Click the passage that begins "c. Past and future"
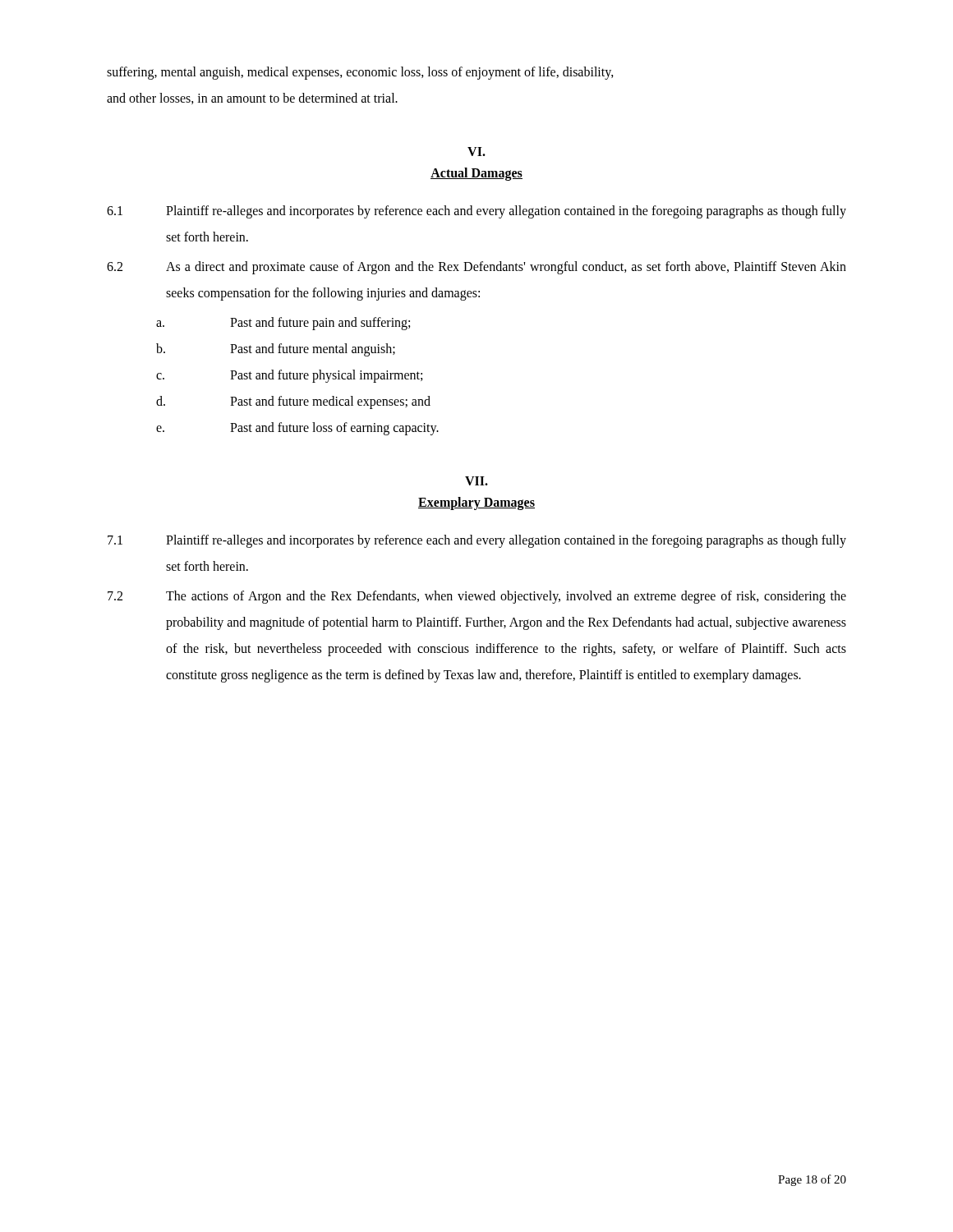 (289, 376)
